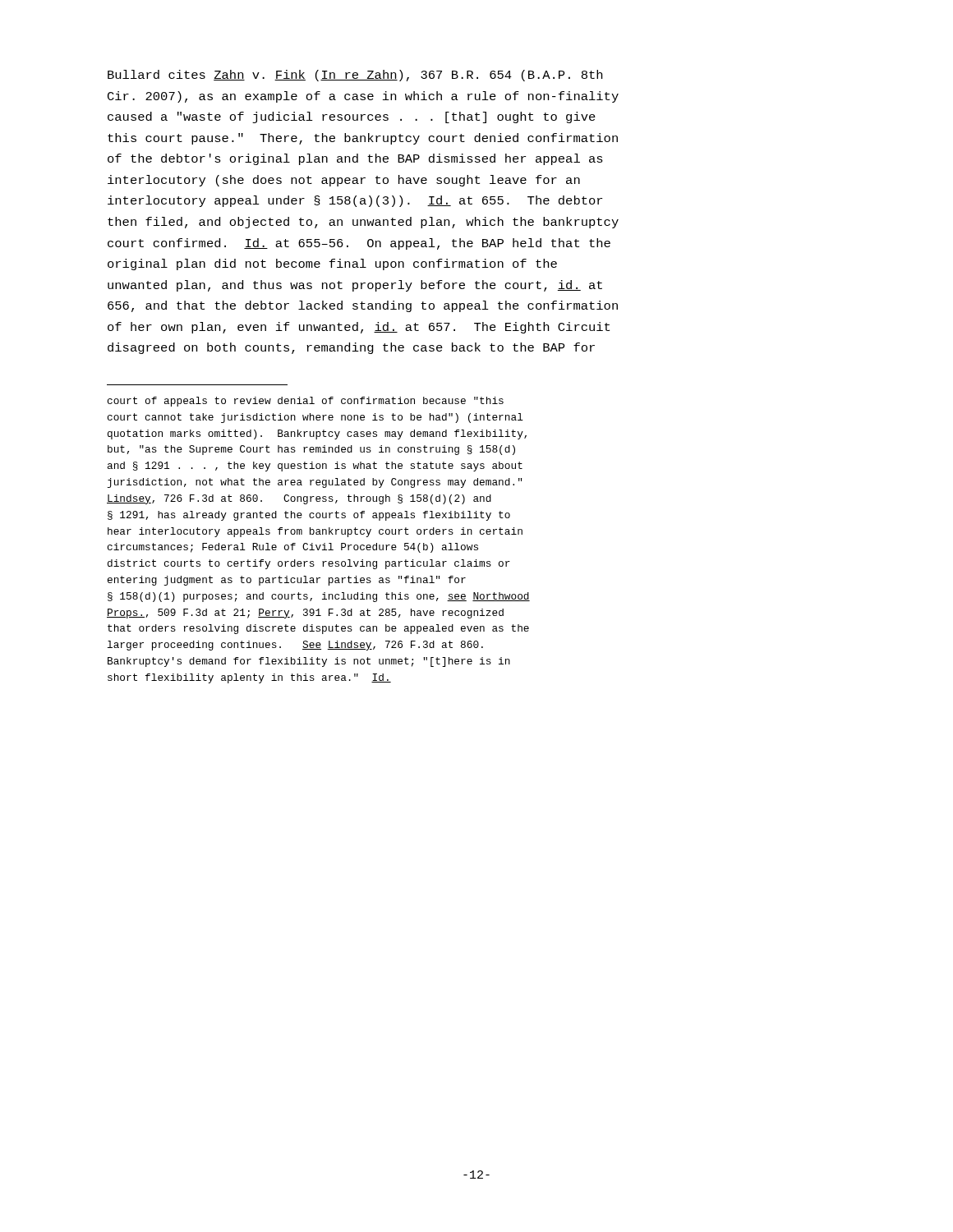Find the text block containing "Bullard cites Zahn v."
The width and height of the screenshot is (953, 1232).
tap(476, 213)
